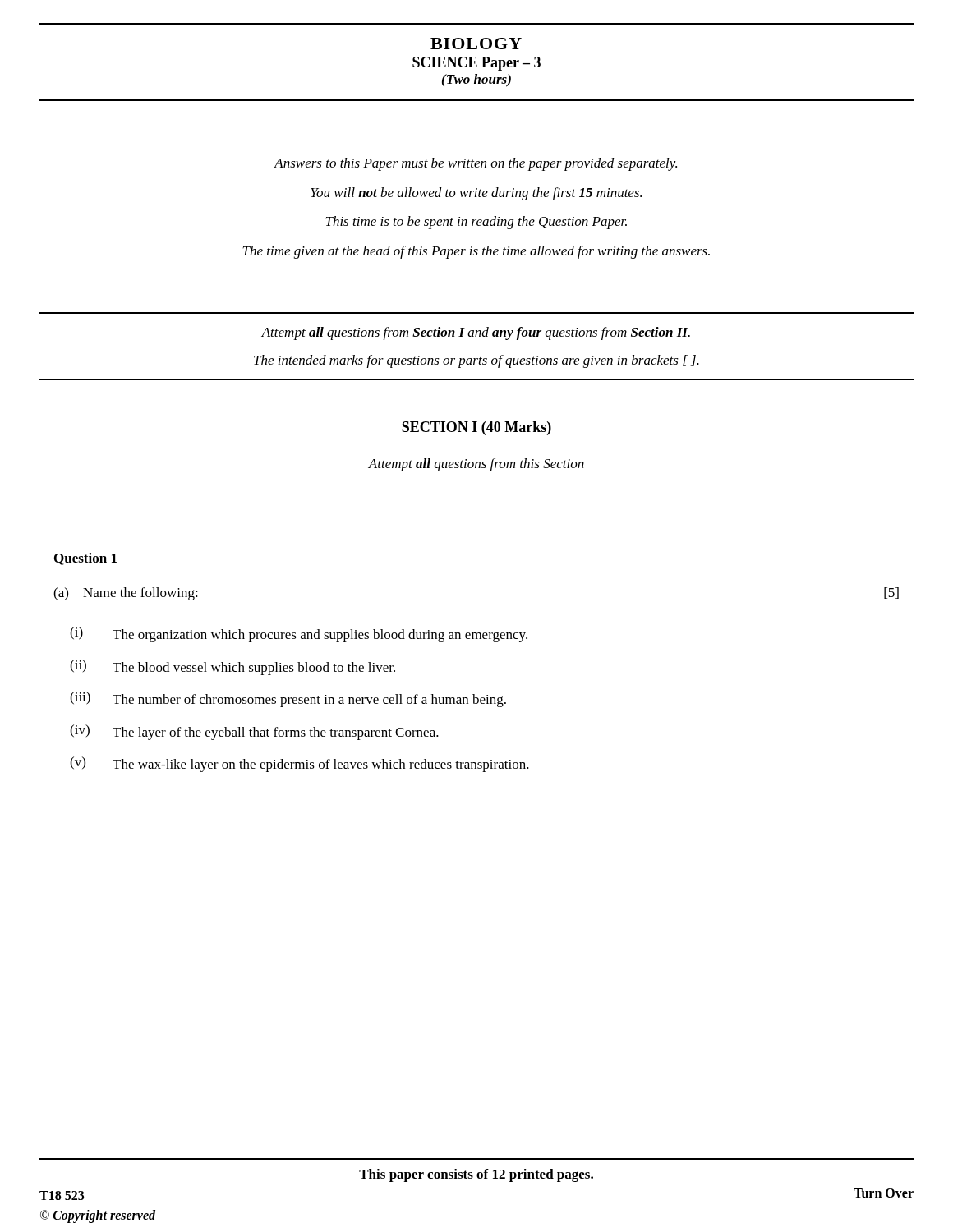
Task: Find the list item with the text "(iv) The layer of"
Action: coord(254,732)
